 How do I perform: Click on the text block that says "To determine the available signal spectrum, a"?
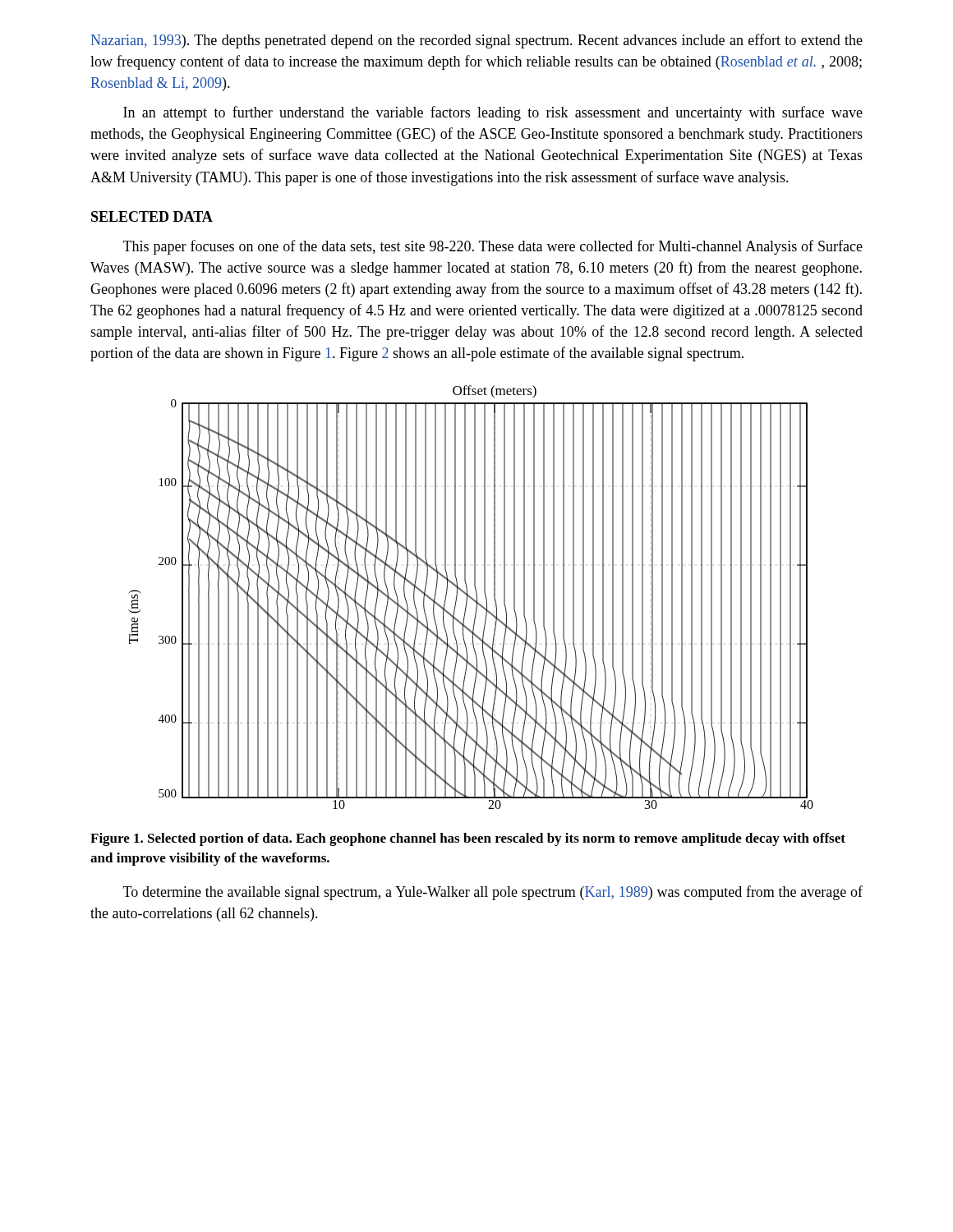click(x=476, y=903)
